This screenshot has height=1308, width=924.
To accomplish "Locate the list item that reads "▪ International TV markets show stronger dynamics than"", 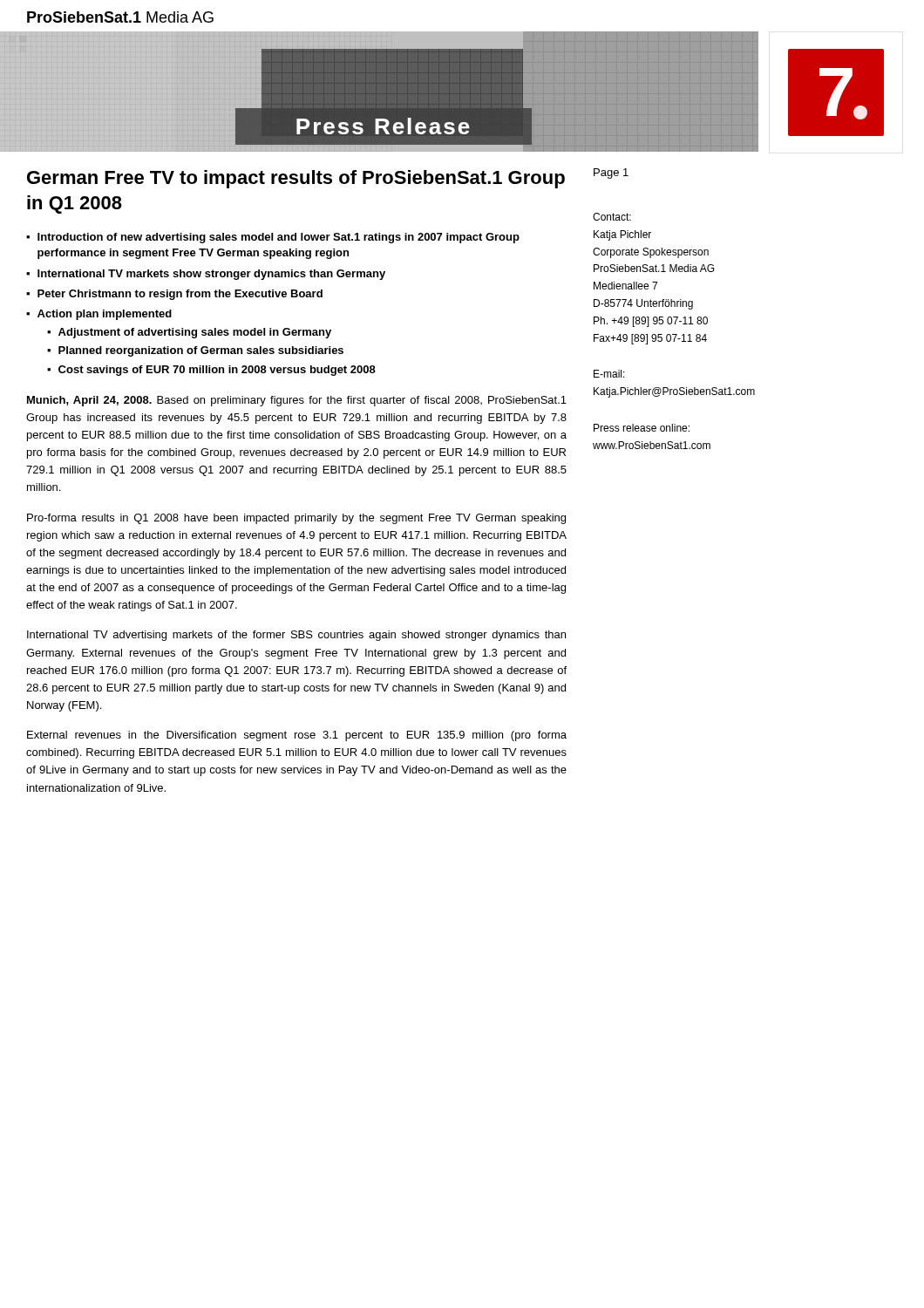I will (x=206, y=274).
